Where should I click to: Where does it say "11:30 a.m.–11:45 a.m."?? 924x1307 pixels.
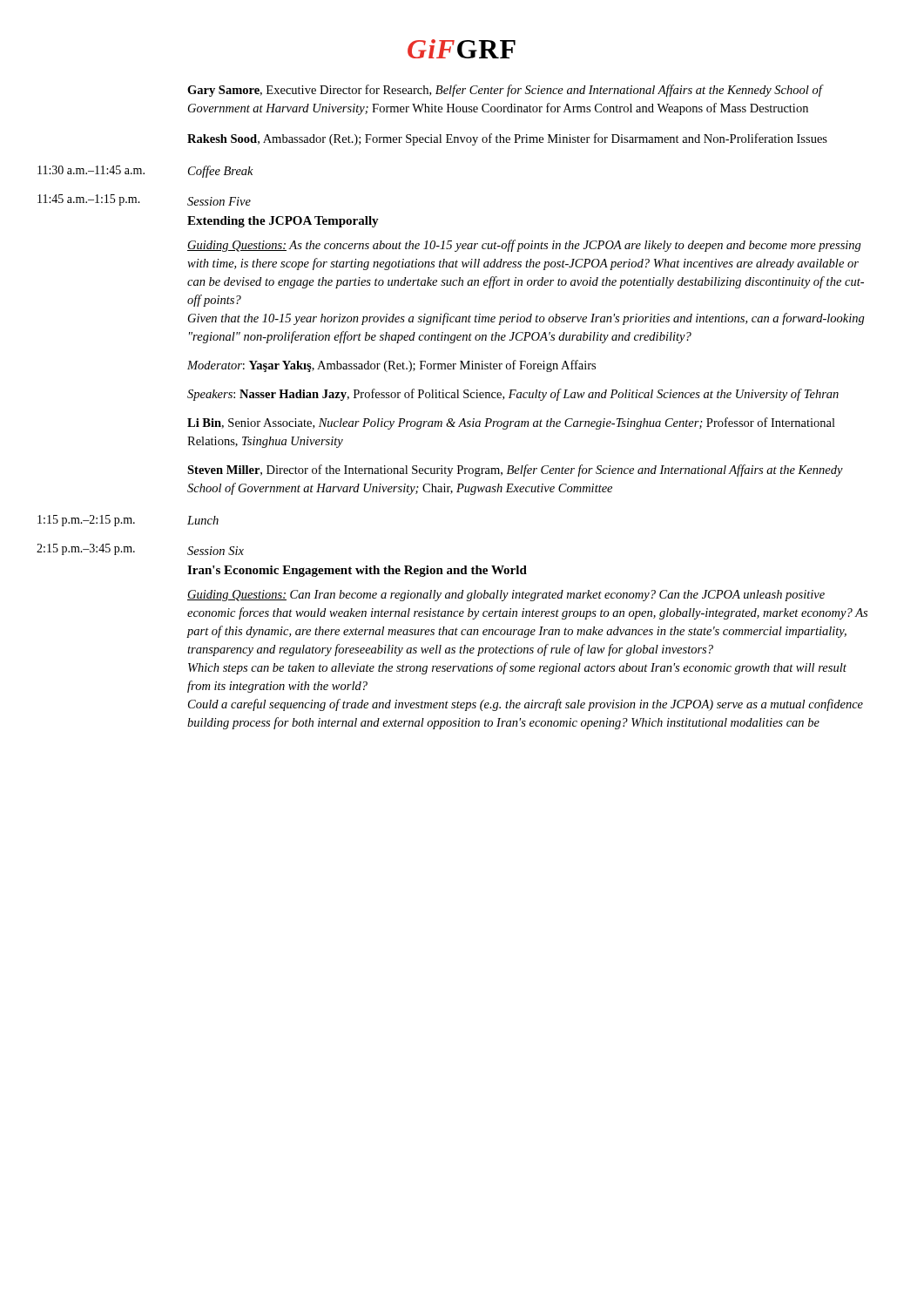[x=91, y=170]
